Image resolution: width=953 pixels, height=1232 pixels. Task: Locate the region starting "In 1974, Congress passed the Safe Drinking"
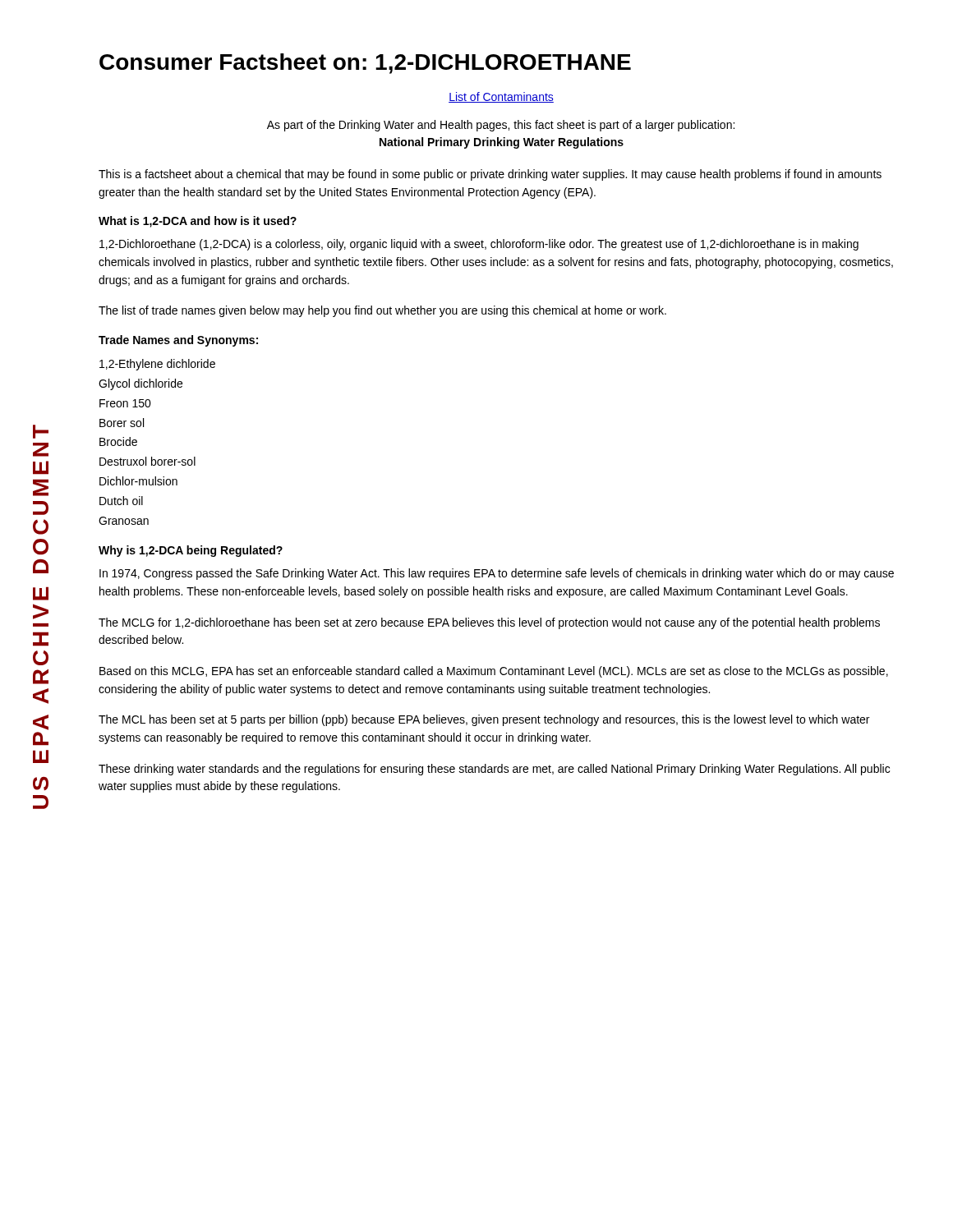click(496, 582)
